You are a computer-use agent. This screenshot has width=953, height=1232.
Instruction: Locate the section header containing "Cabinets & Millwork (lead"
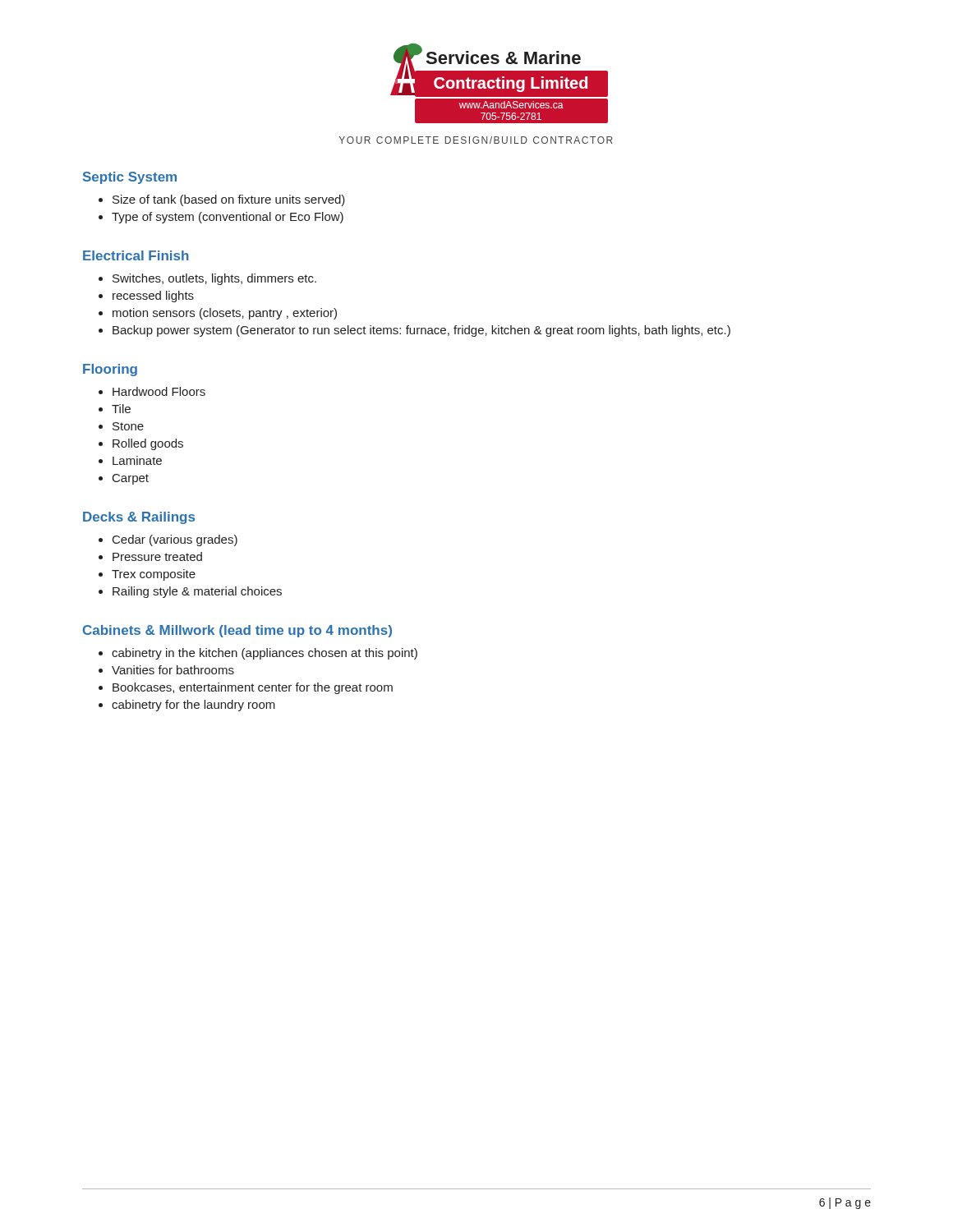pyautogui.click(x=237, y=630)
